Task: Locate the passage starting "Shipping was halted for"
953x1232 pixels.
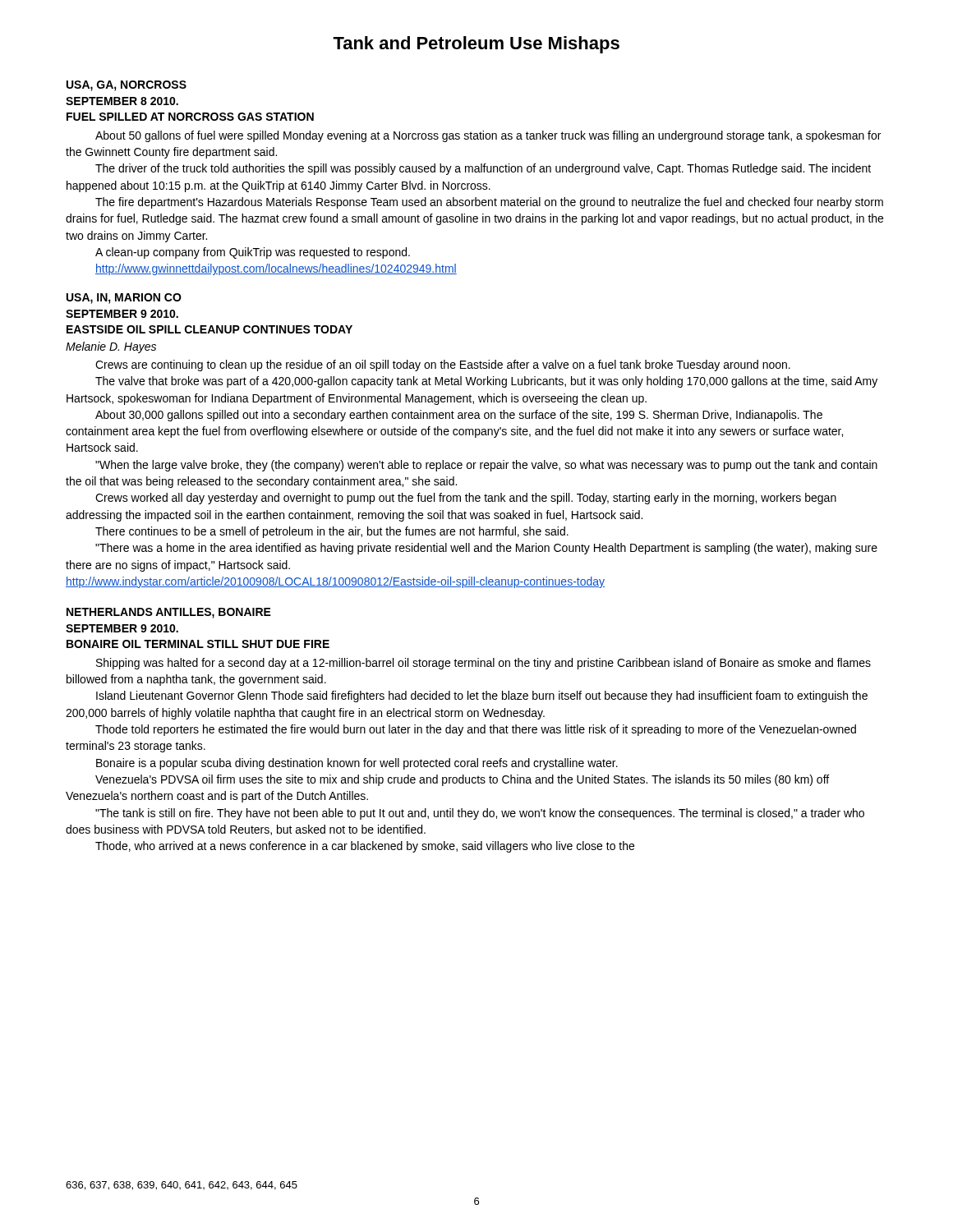Action: coord(476,671)
